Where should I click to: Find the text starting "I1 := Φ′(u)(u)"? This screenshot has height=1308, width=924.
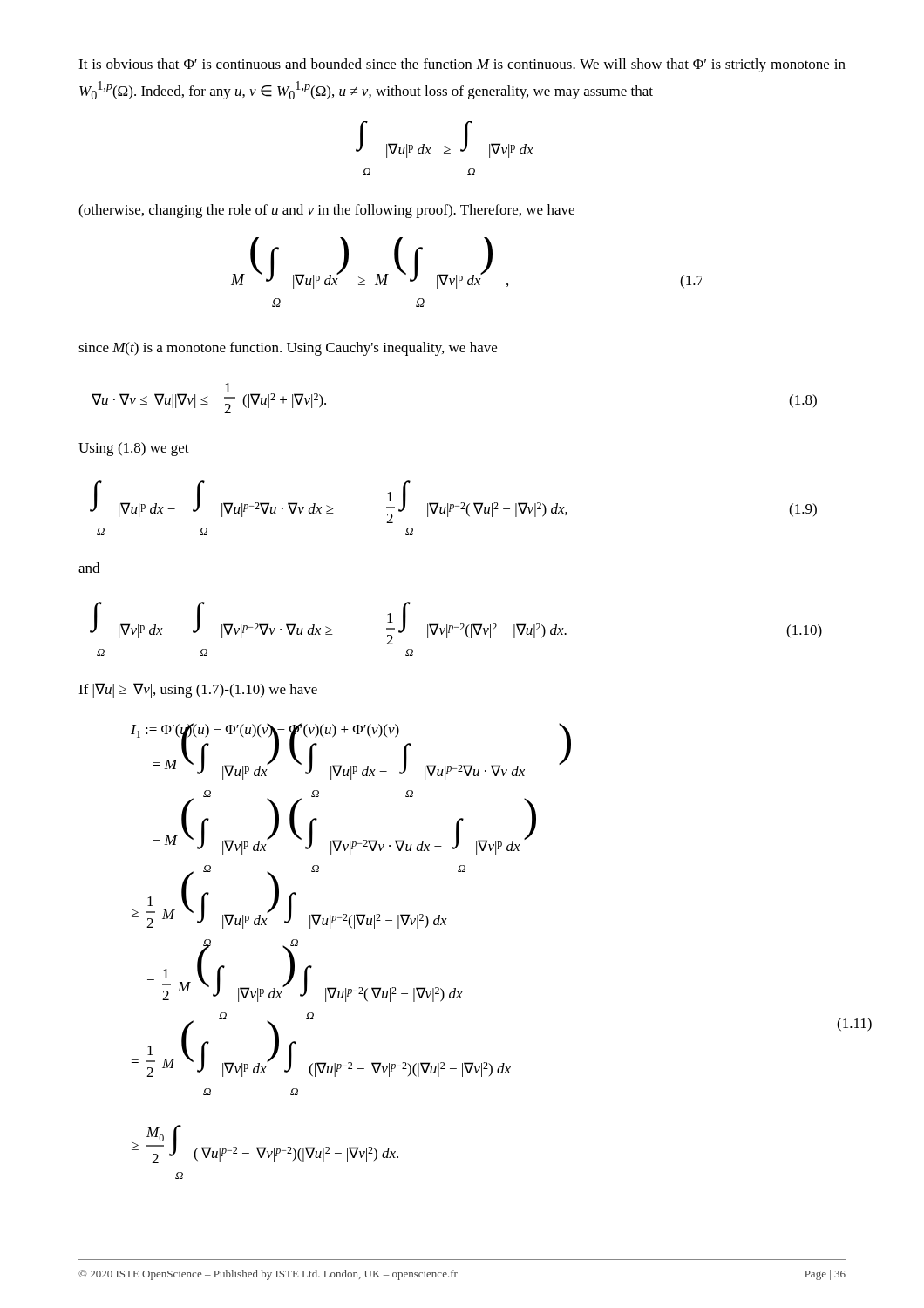488,997
